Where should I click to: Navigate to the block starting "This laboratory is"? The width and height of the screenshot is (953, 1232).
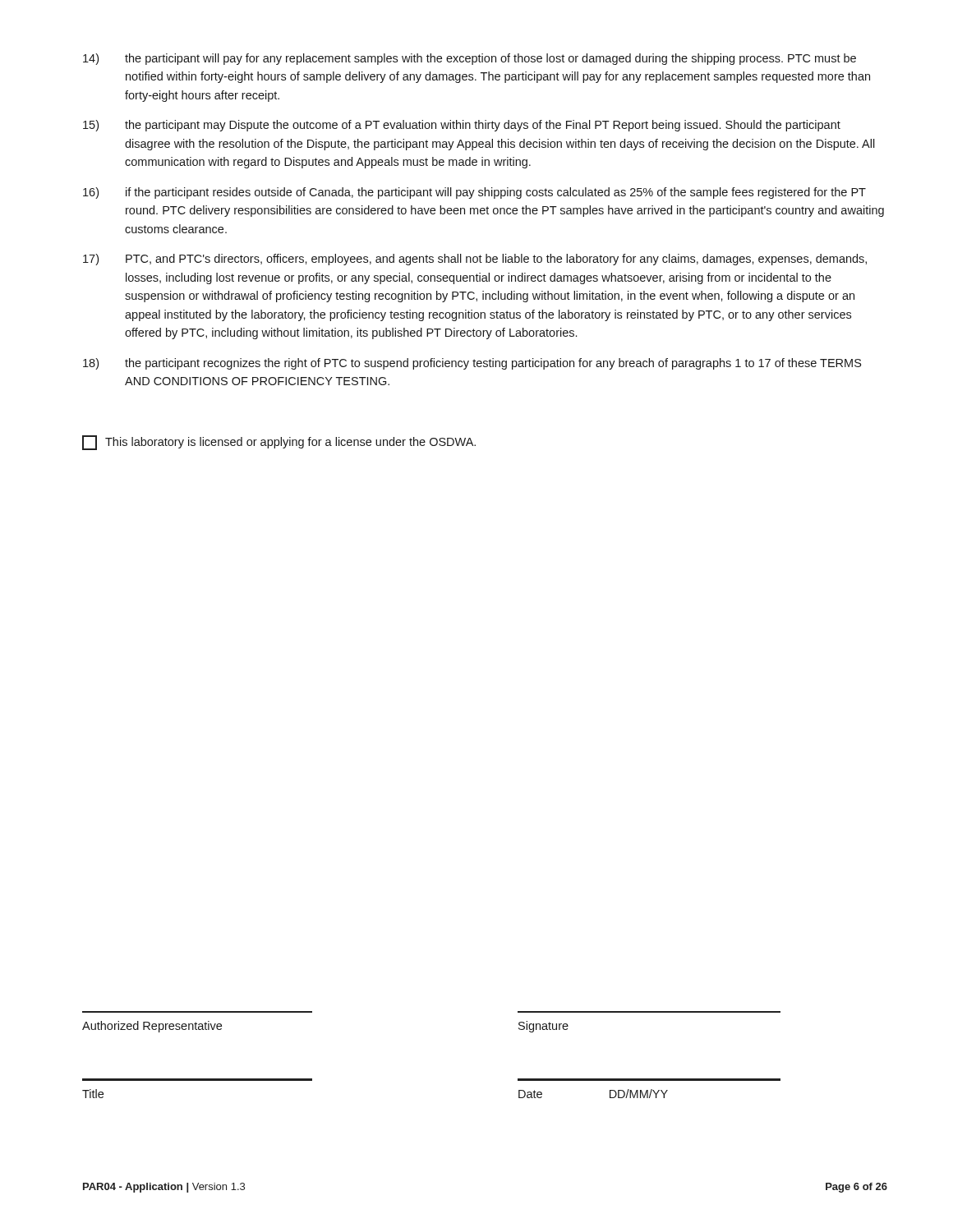coord(280,442)
